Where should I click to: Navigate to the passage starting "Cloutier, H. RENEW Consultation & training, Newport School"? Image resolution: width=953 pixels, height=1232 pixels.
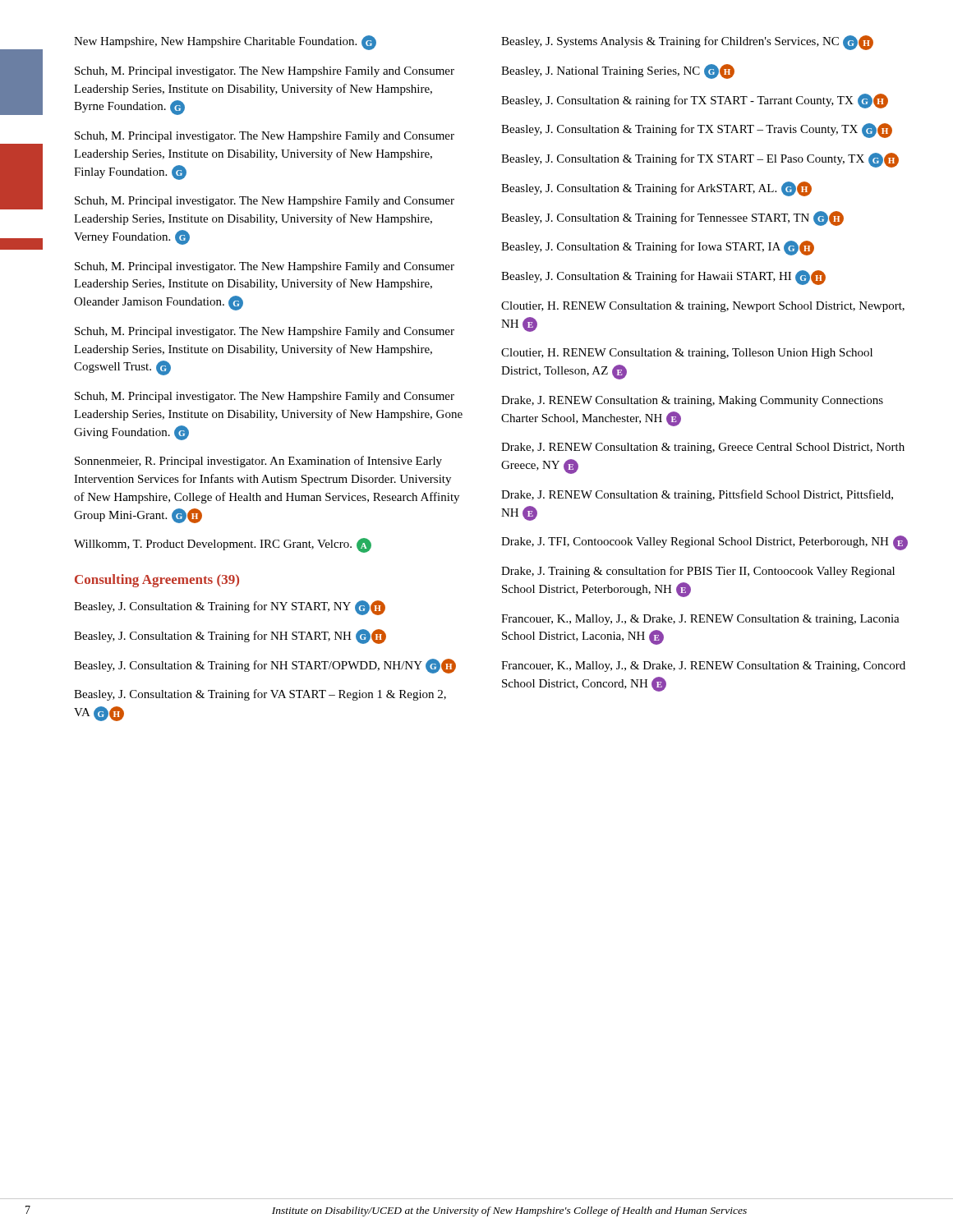point(703,315)
